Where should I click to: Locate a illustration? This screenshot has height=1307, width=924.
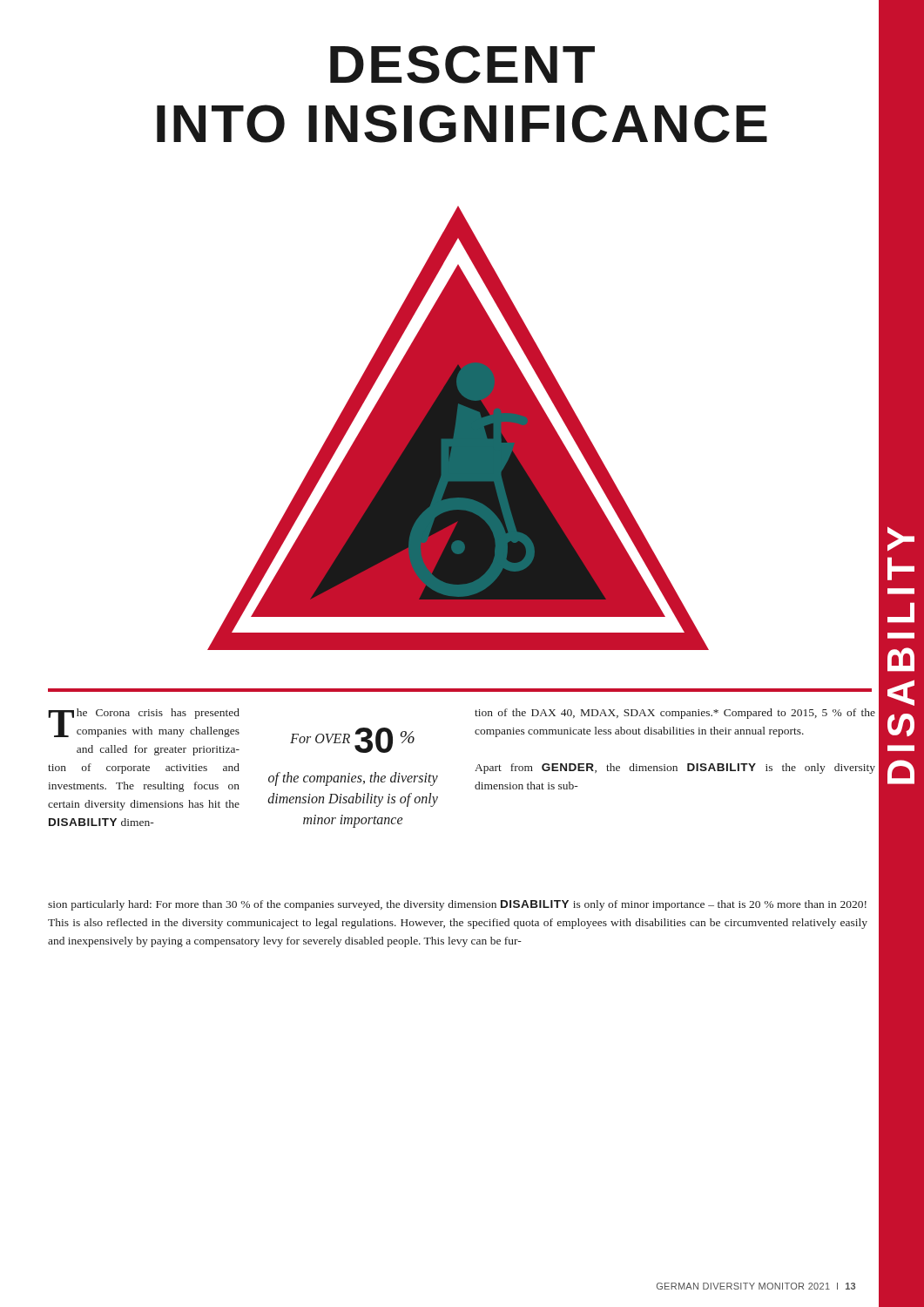458,427
